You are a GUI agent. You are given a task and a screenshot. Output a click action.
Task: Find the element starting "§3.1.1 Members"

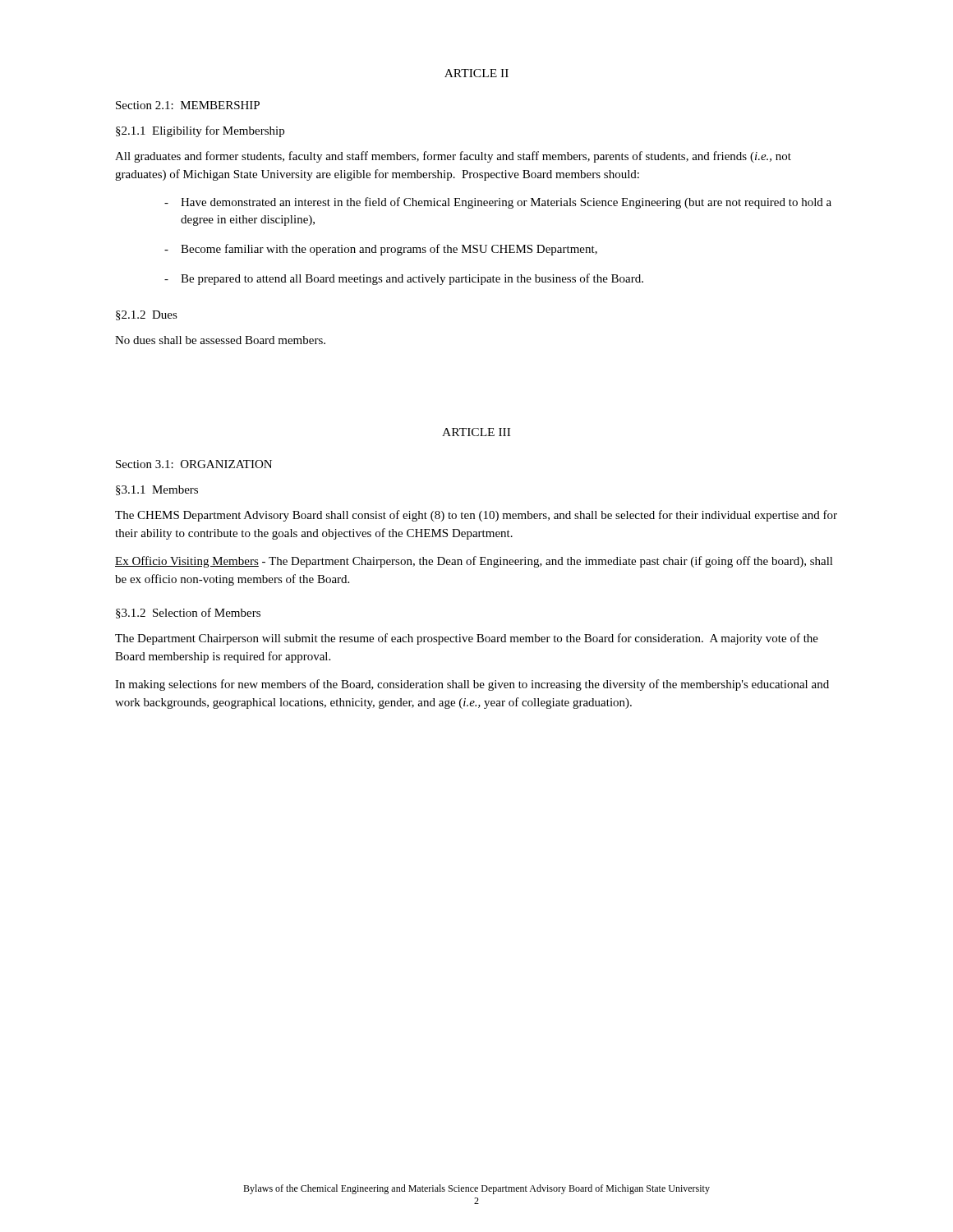click(157, 490)
